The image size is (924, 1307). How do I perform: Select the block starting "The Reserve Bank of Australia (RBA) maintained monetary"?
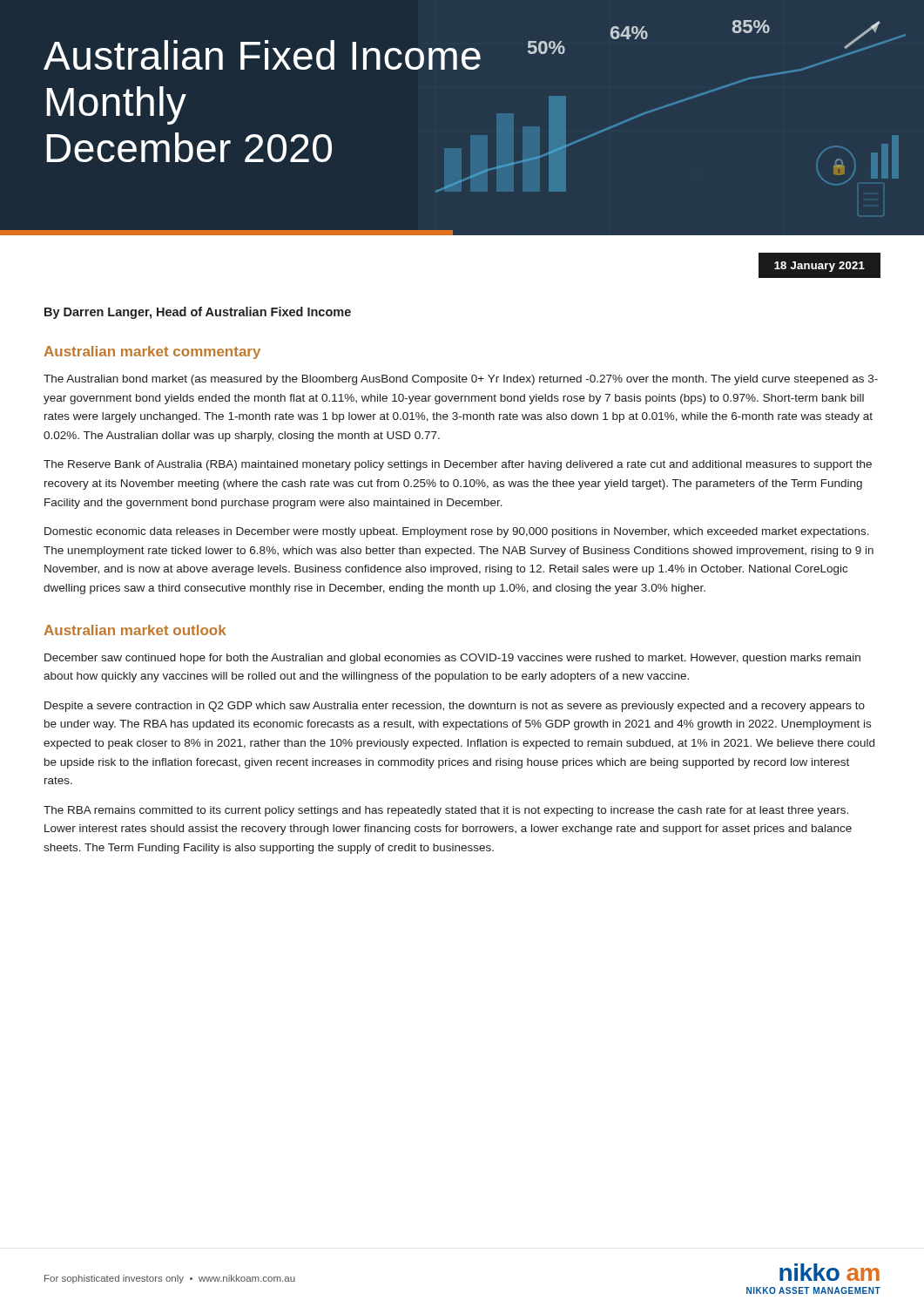(x=458, y=483)
